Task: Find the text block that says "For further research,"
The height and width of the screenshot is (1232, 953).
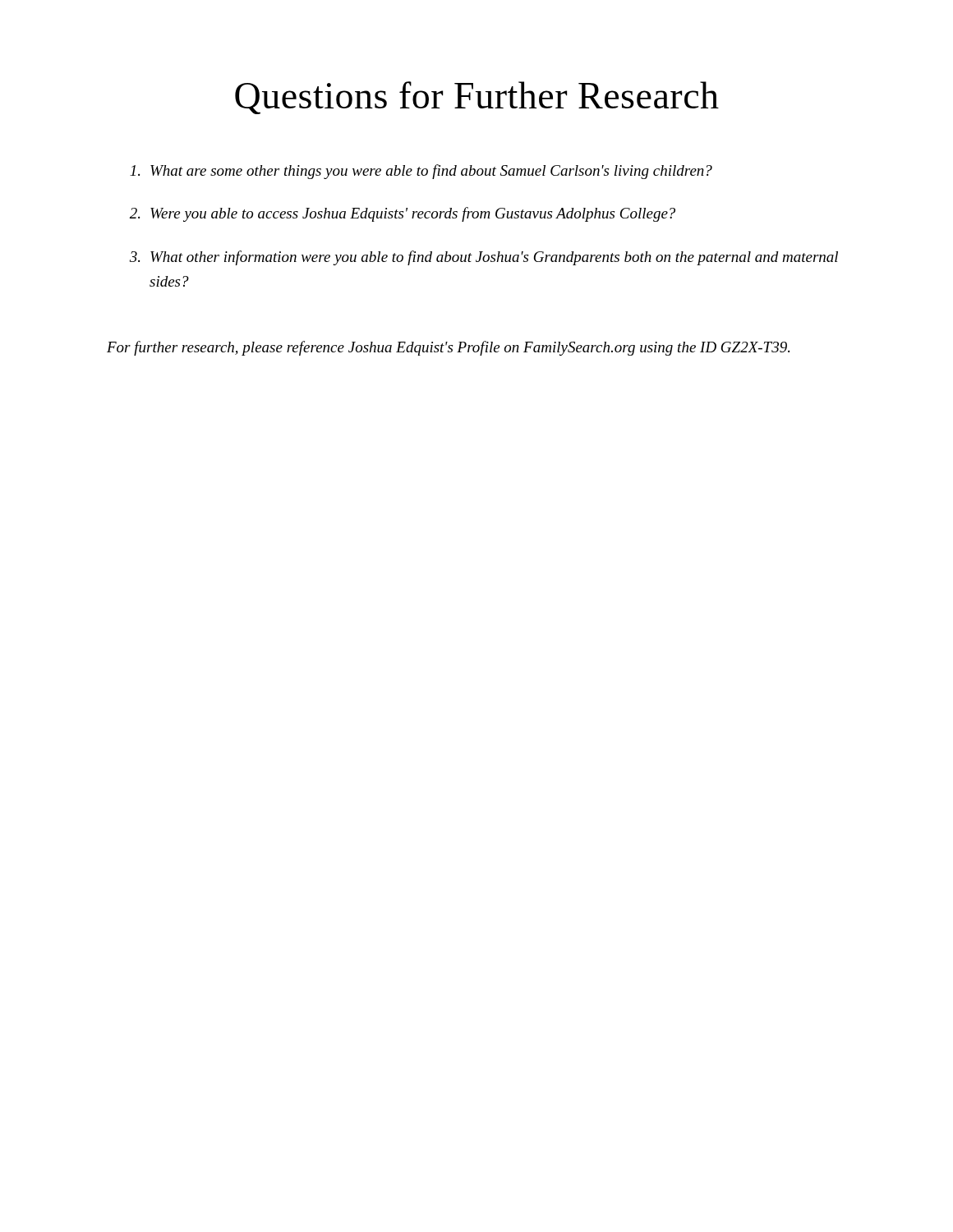Action: point(449,347)
